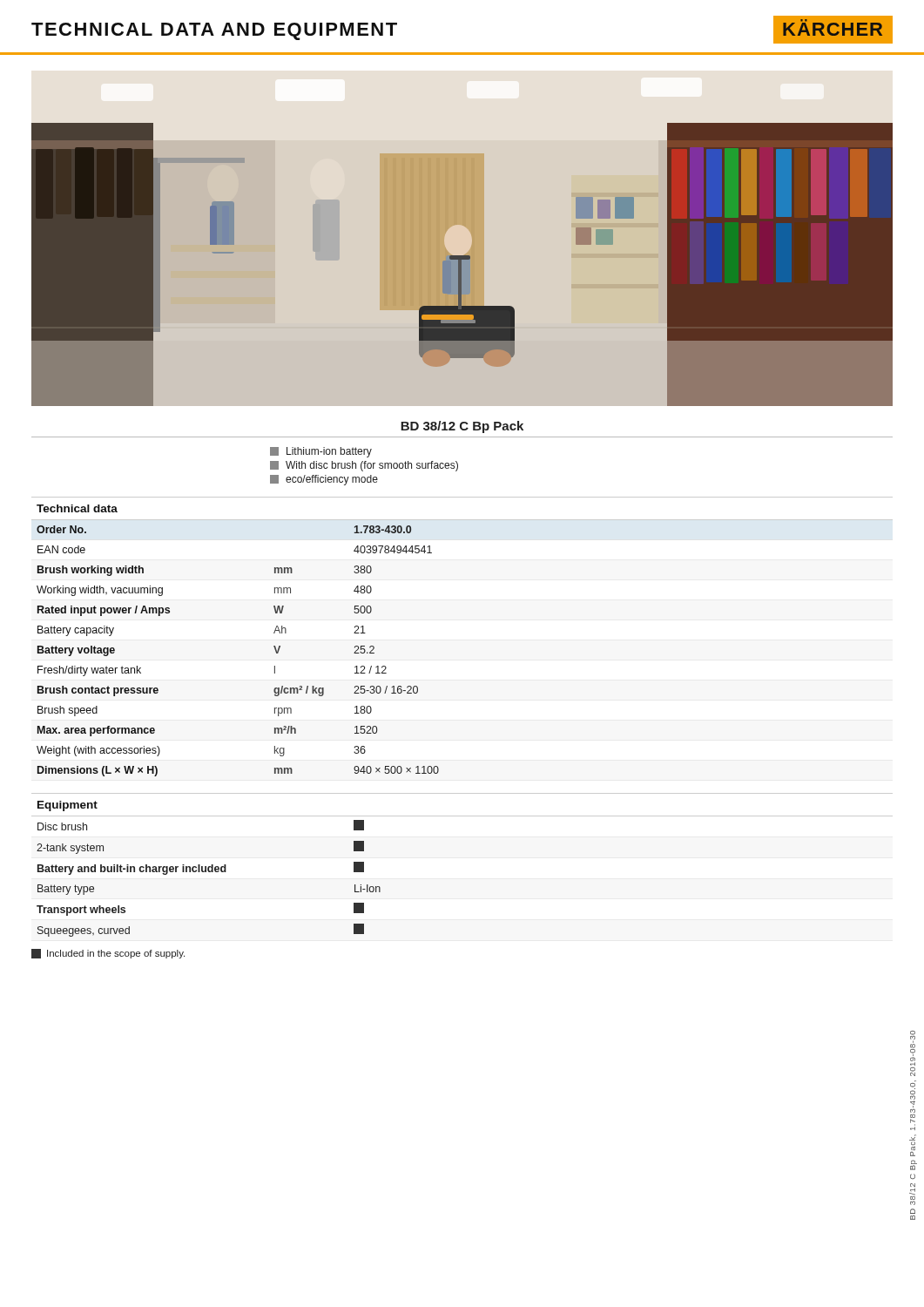This screenshot has width=924, height=1307.
Task: Click on the table containing "Dimensions (L × W ×"
Action: tap(462, 639)
